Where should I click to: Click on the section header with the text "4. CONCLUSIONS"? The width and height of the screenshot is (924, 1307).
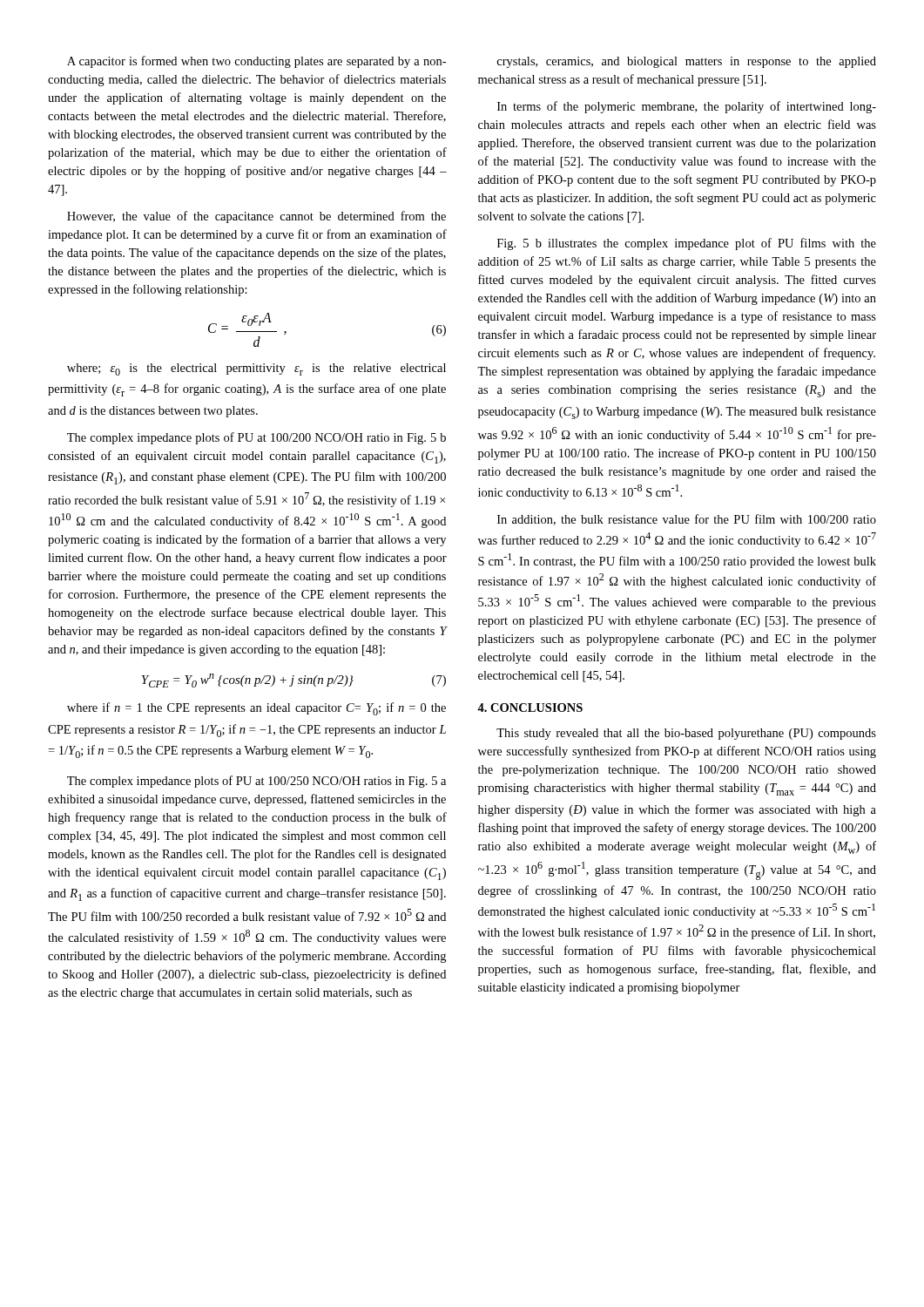[530, 708]
